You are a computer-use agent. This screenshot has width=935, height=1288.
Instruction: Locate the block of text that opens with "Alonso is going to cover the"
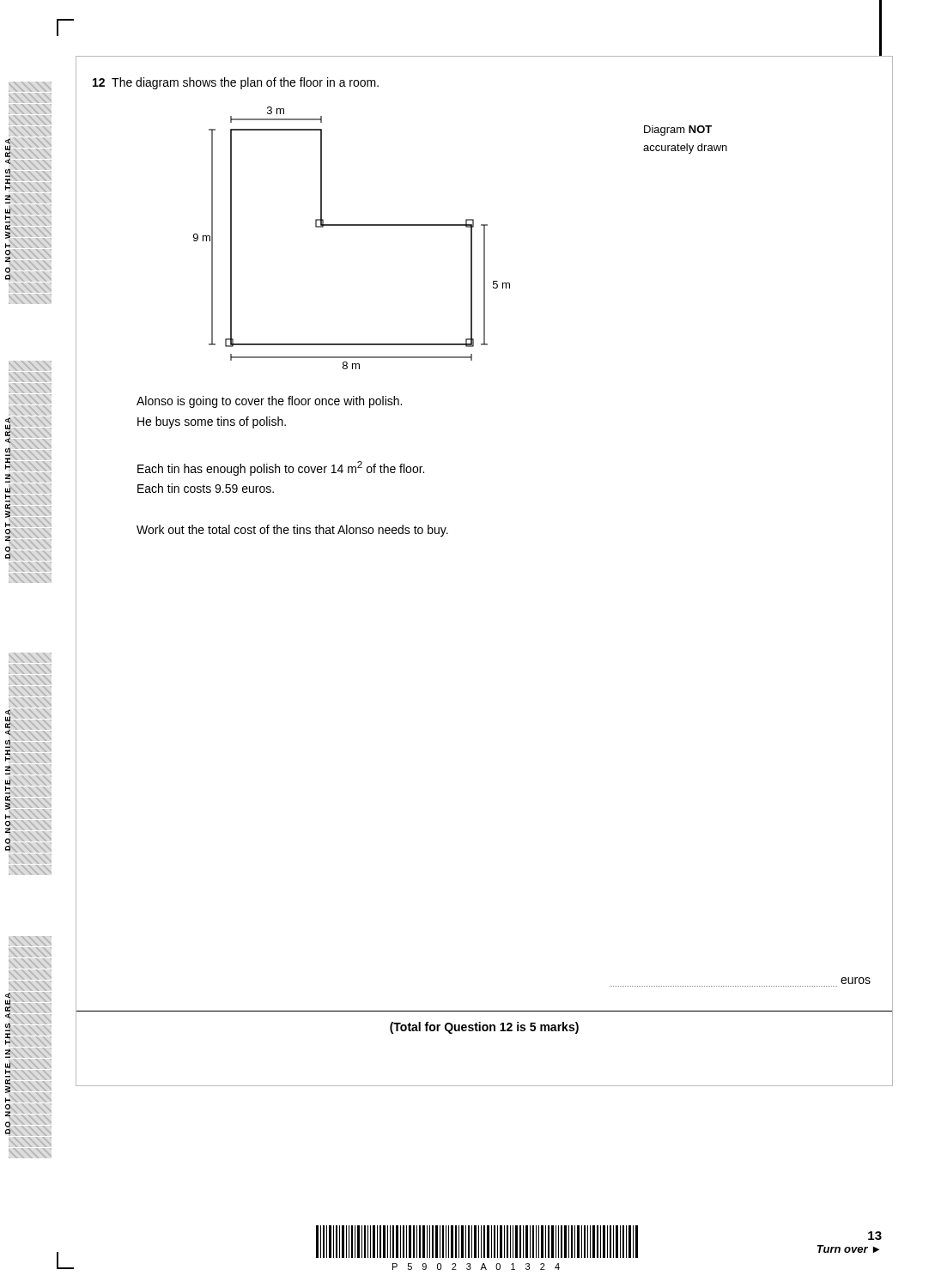pos(270,411)
